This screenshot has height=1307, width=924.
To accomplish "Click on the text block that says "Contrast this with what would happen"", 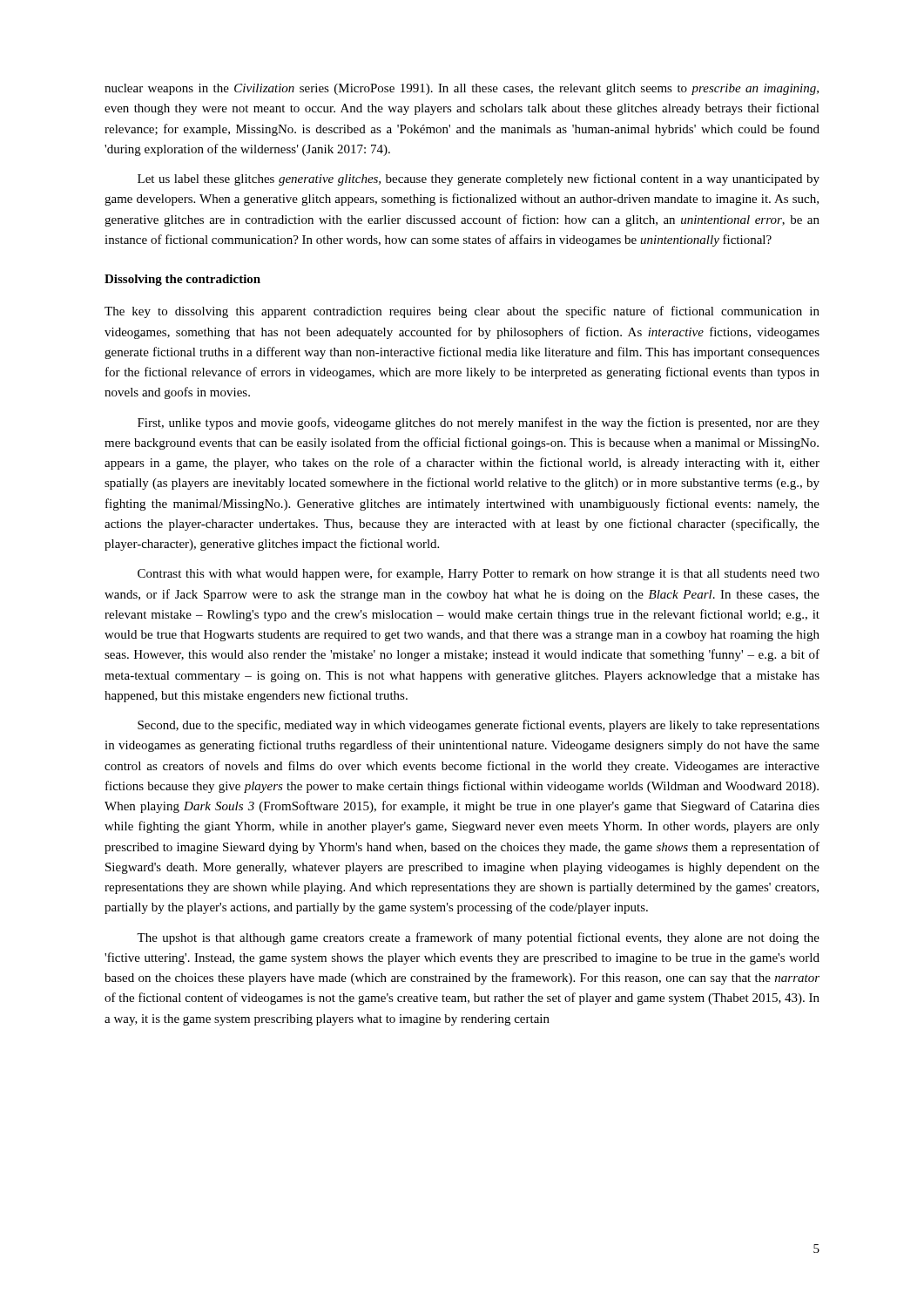I will coord(462,634).
